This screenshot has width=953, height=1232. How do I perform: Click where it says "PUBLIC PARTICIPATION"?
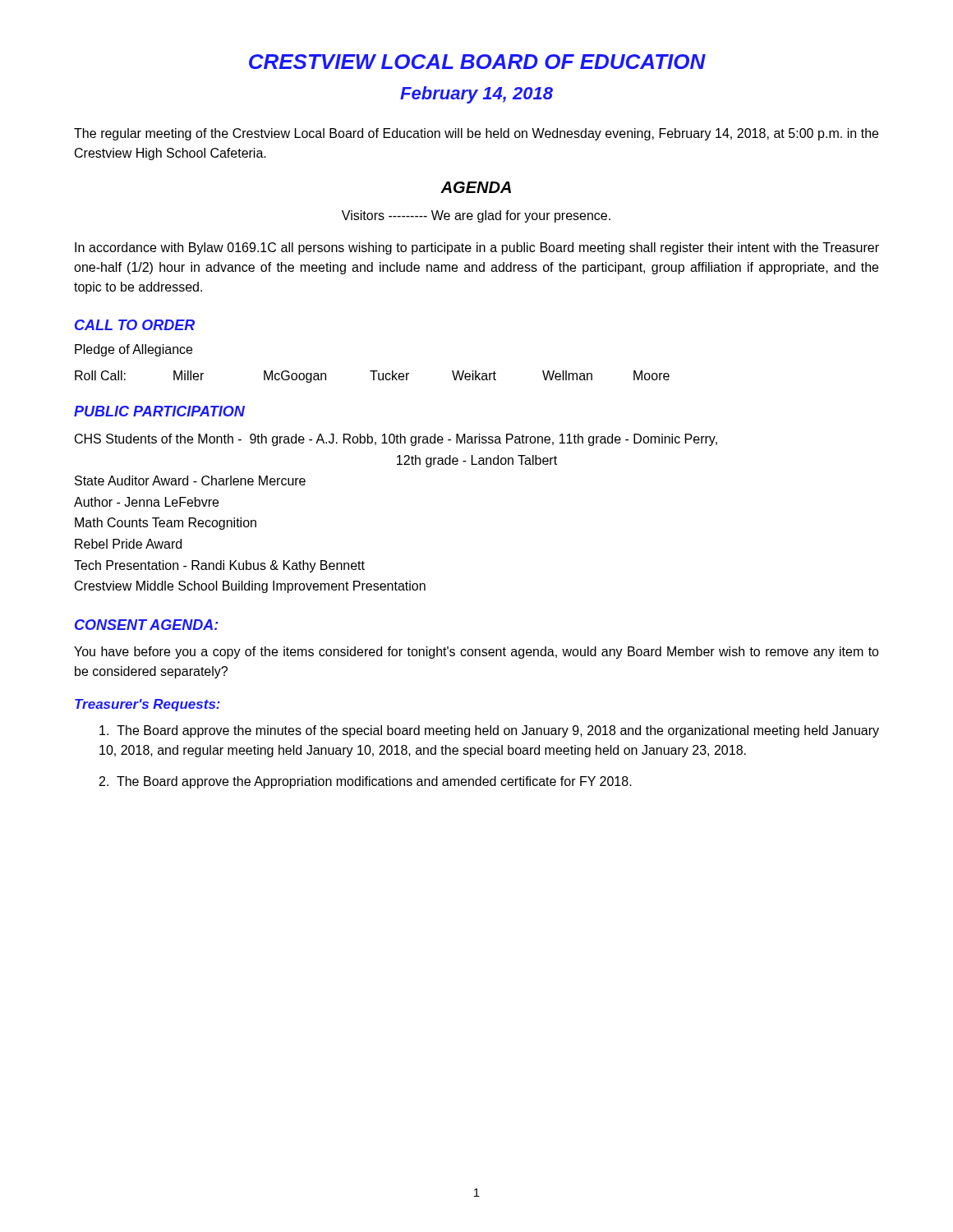coord(159,411)
